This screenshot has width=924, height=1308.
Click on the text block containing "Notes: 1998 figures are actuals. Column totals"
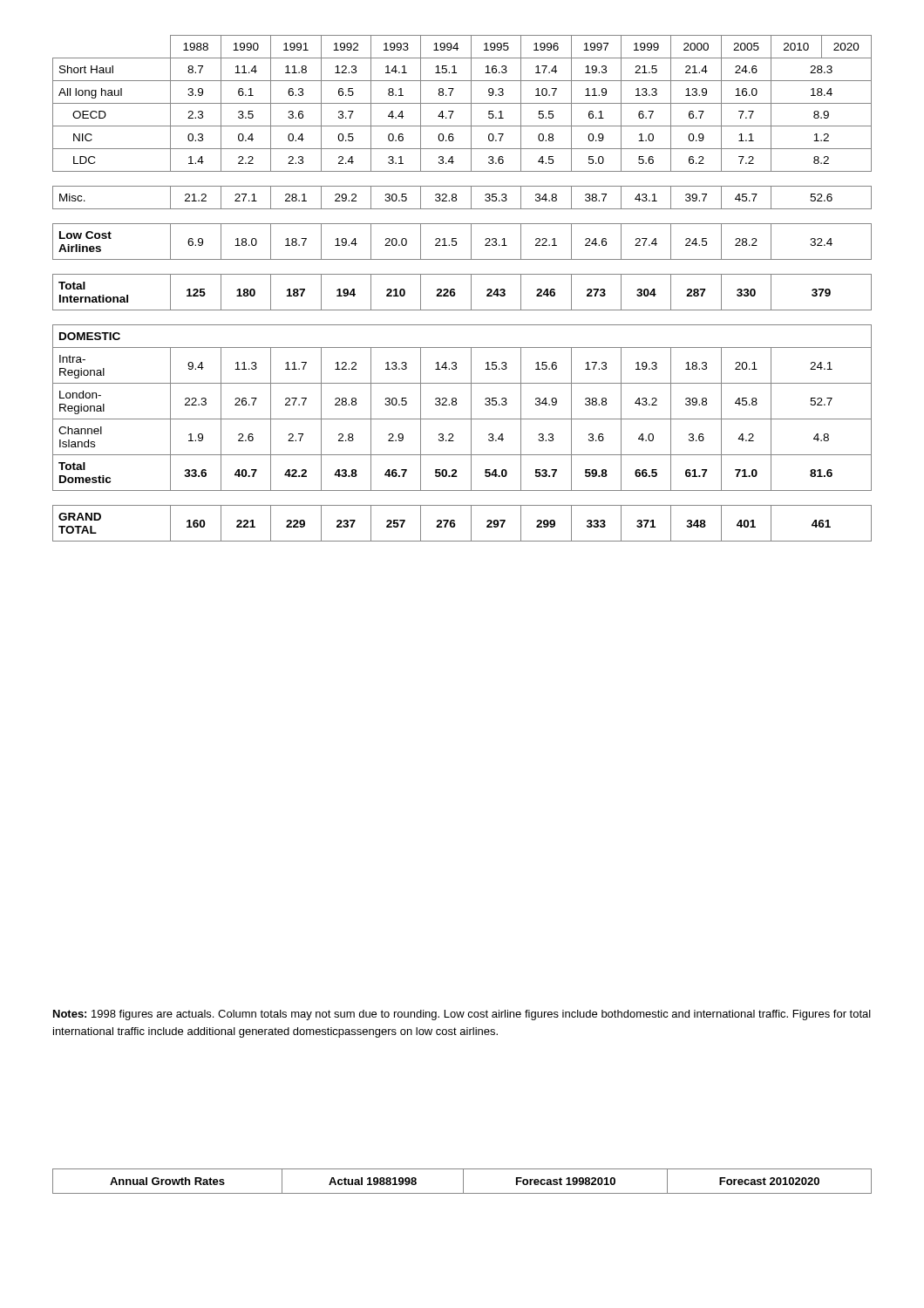tap(462, 1023)
